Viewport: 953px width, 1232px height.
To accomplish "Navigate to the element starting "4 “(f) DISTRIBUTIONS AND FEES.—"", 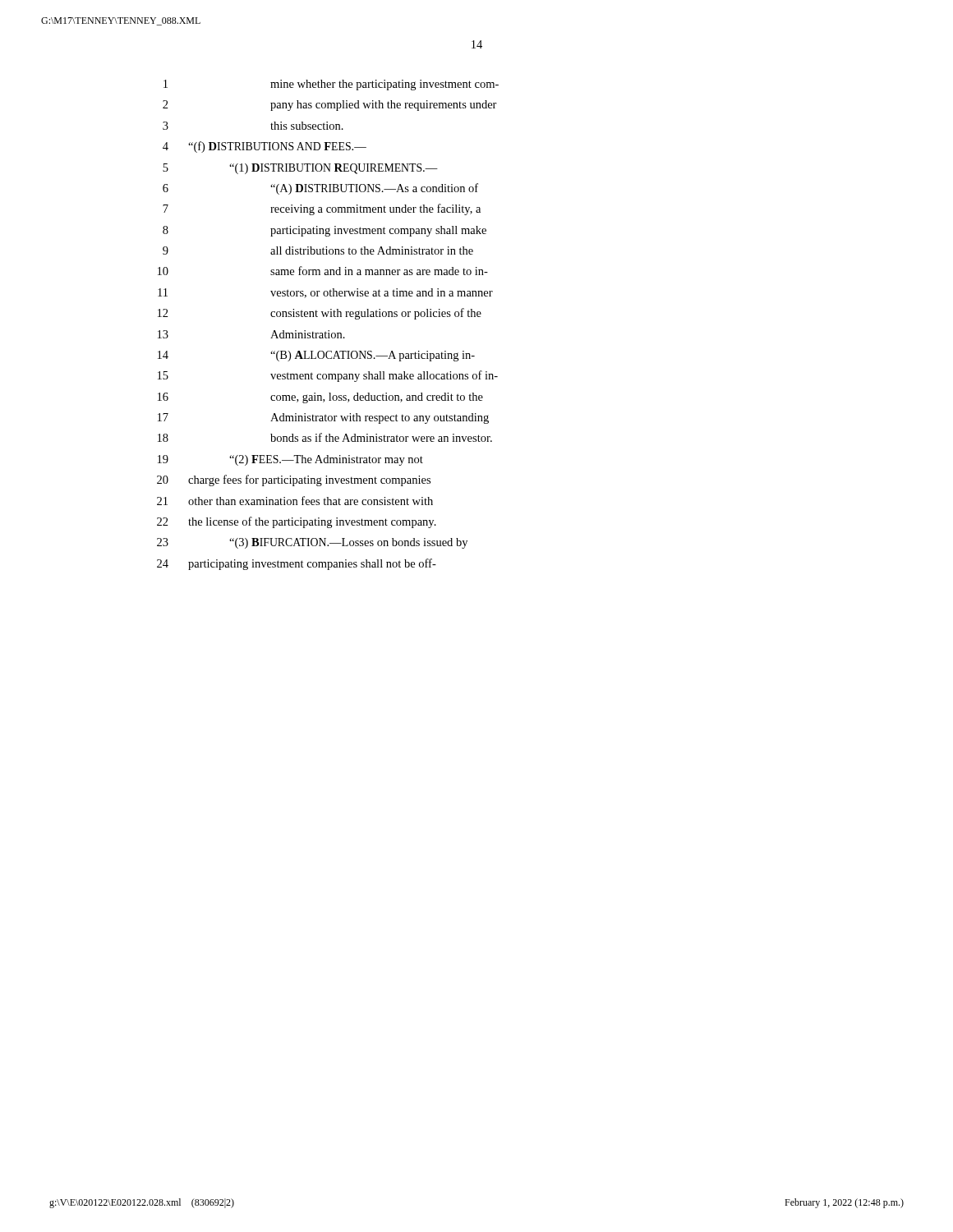I will tap(265, 147).
